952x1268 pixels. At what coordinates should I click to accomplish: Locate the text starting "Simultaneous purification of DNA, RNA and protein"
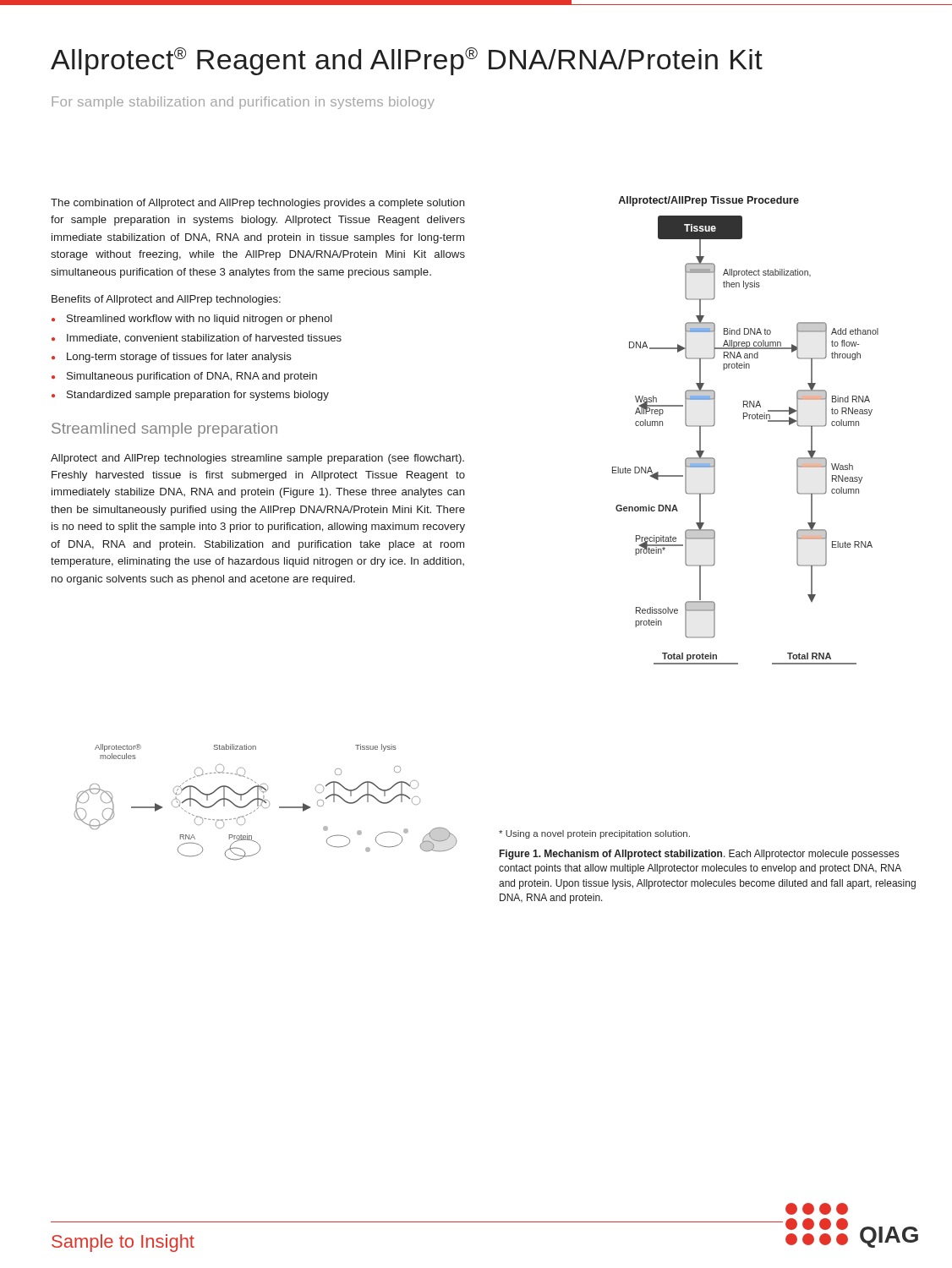tap(192, 375)
